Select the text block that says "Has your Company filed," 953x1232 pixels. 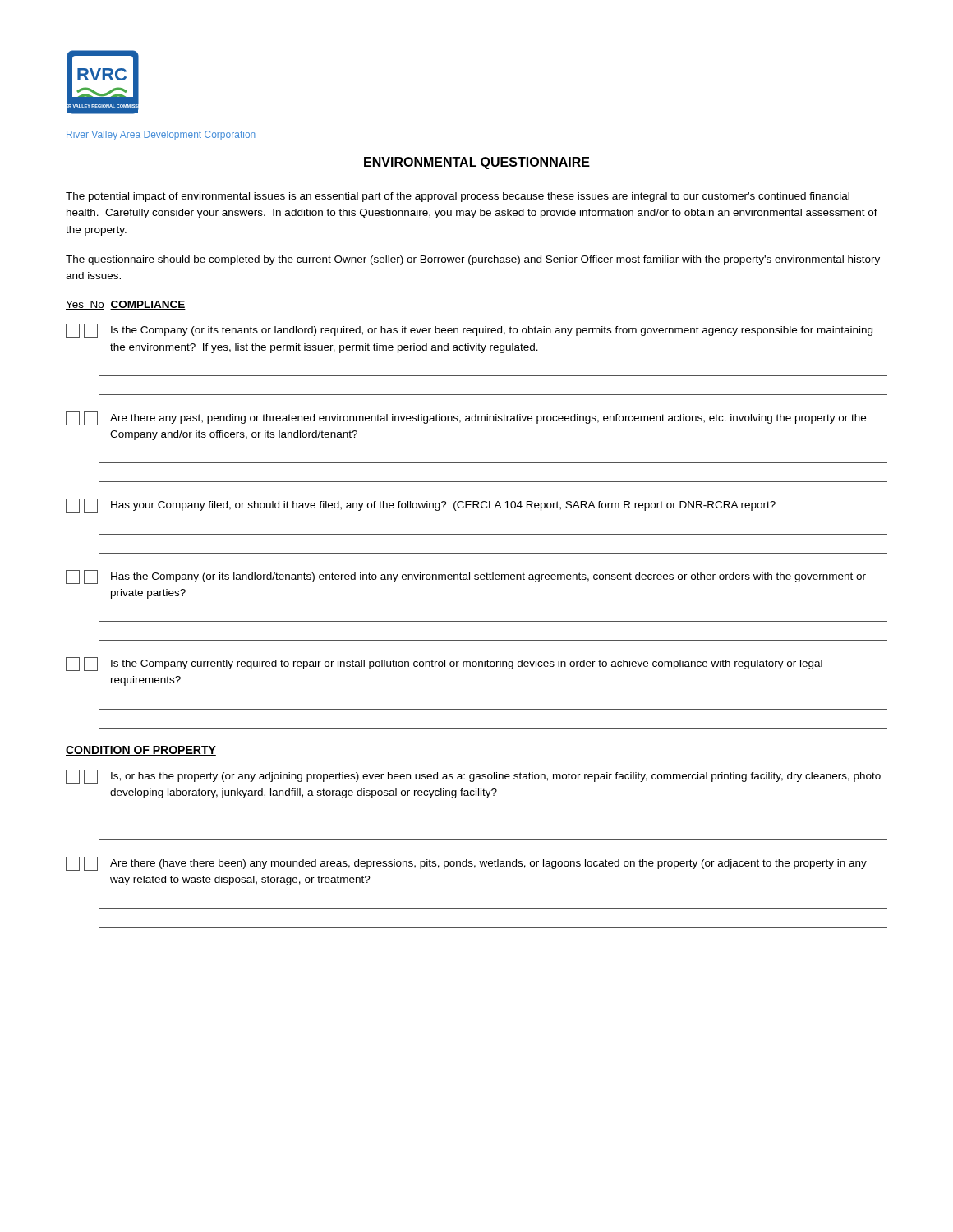tap(476, 525)
